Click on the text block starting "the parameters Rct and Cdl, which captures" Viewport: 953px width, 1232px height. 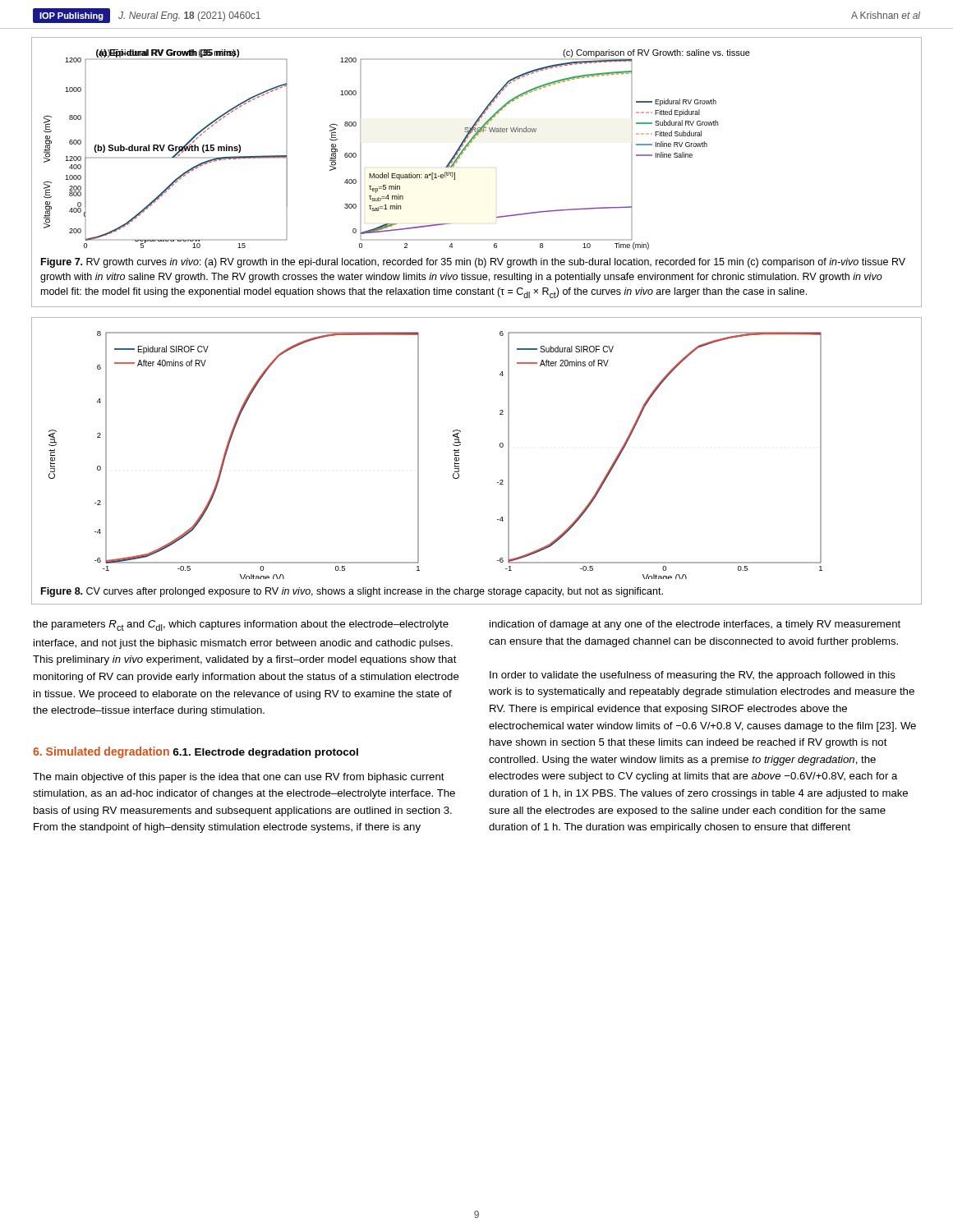pyautogui.click(x=246, y=667)
